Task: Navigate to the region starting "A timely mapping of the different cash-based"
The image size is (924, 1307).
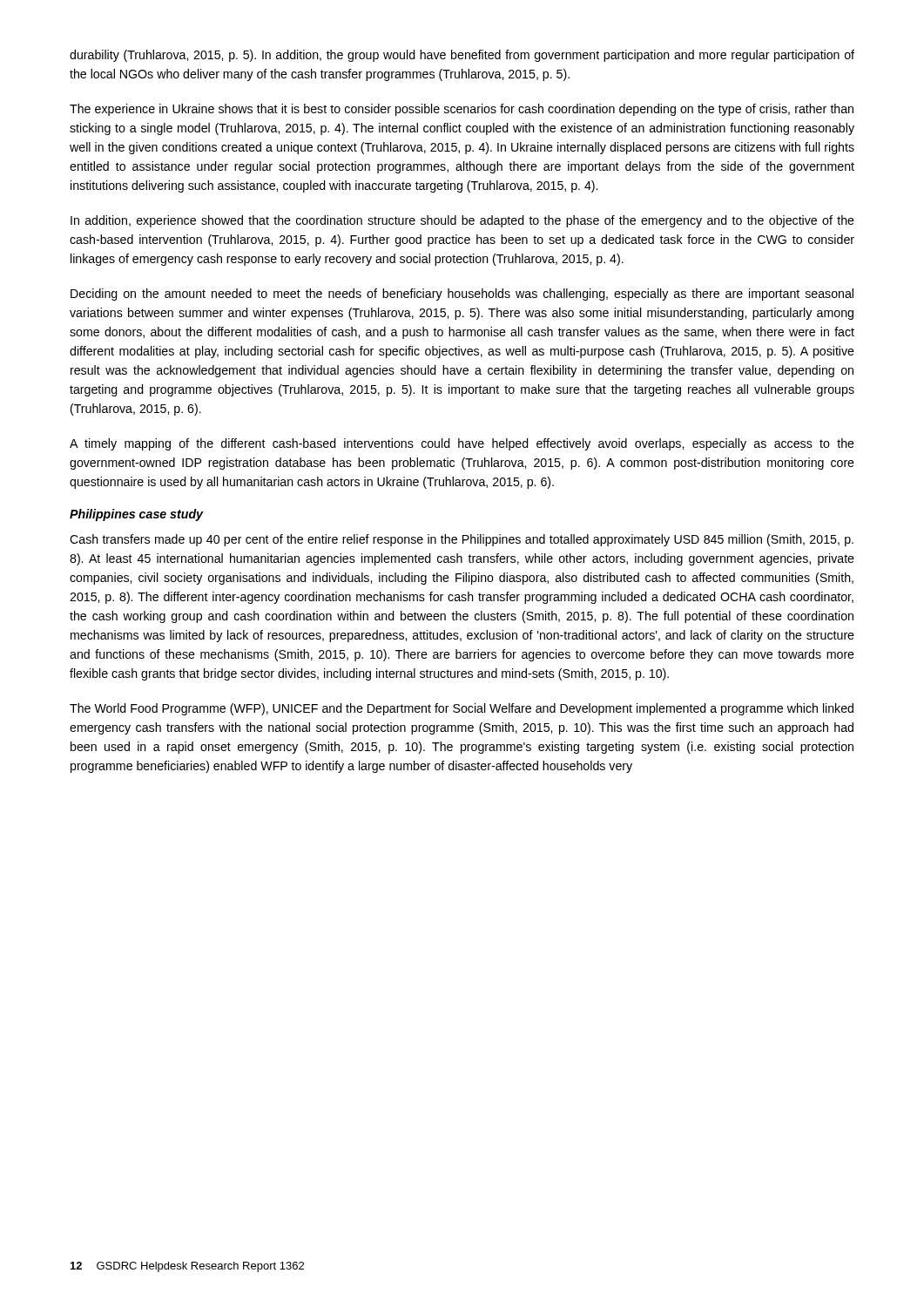Action: tap(462, 463)
